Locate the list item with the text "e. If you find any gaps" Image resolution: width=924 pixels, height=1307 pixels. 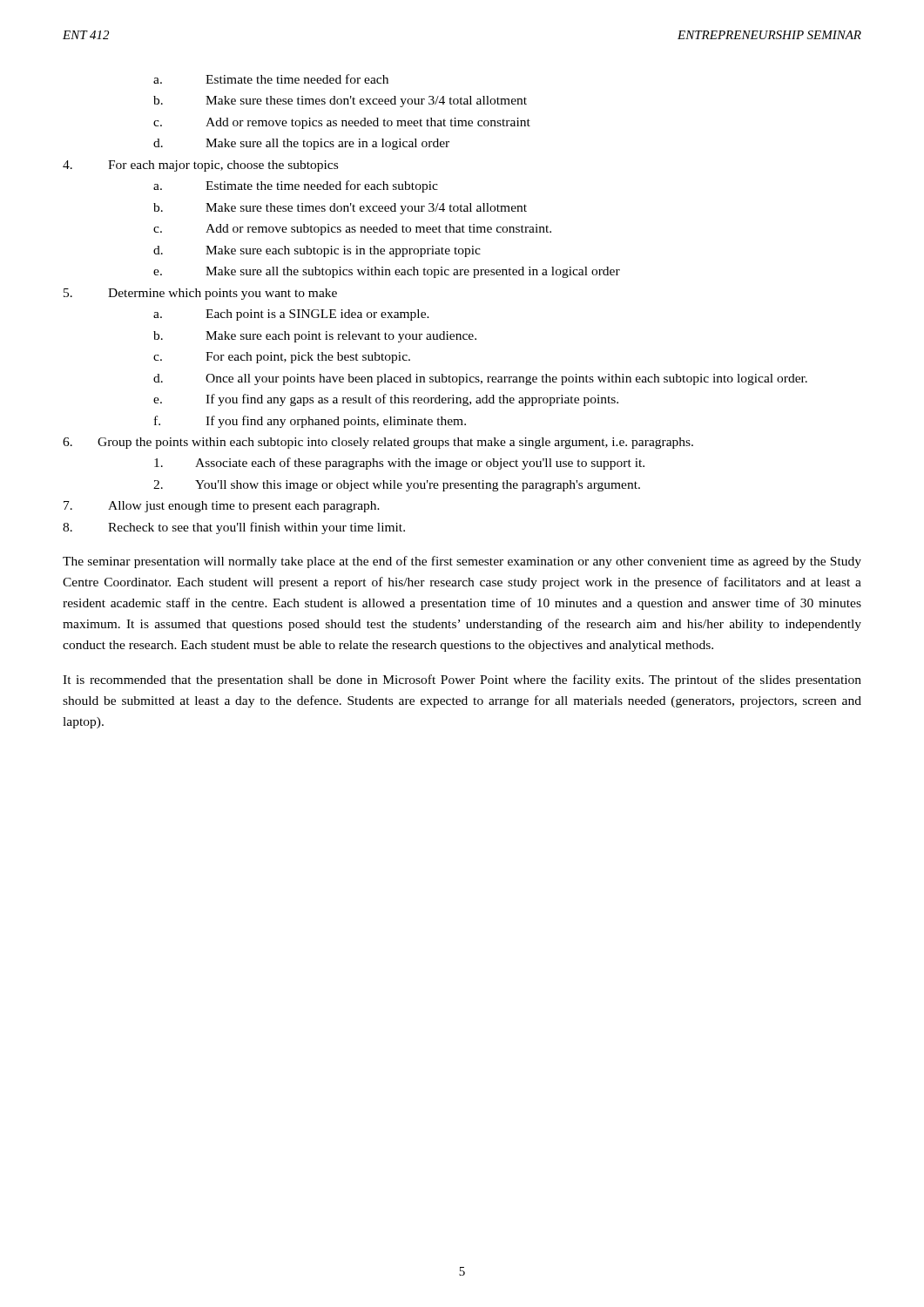[386, 399]
